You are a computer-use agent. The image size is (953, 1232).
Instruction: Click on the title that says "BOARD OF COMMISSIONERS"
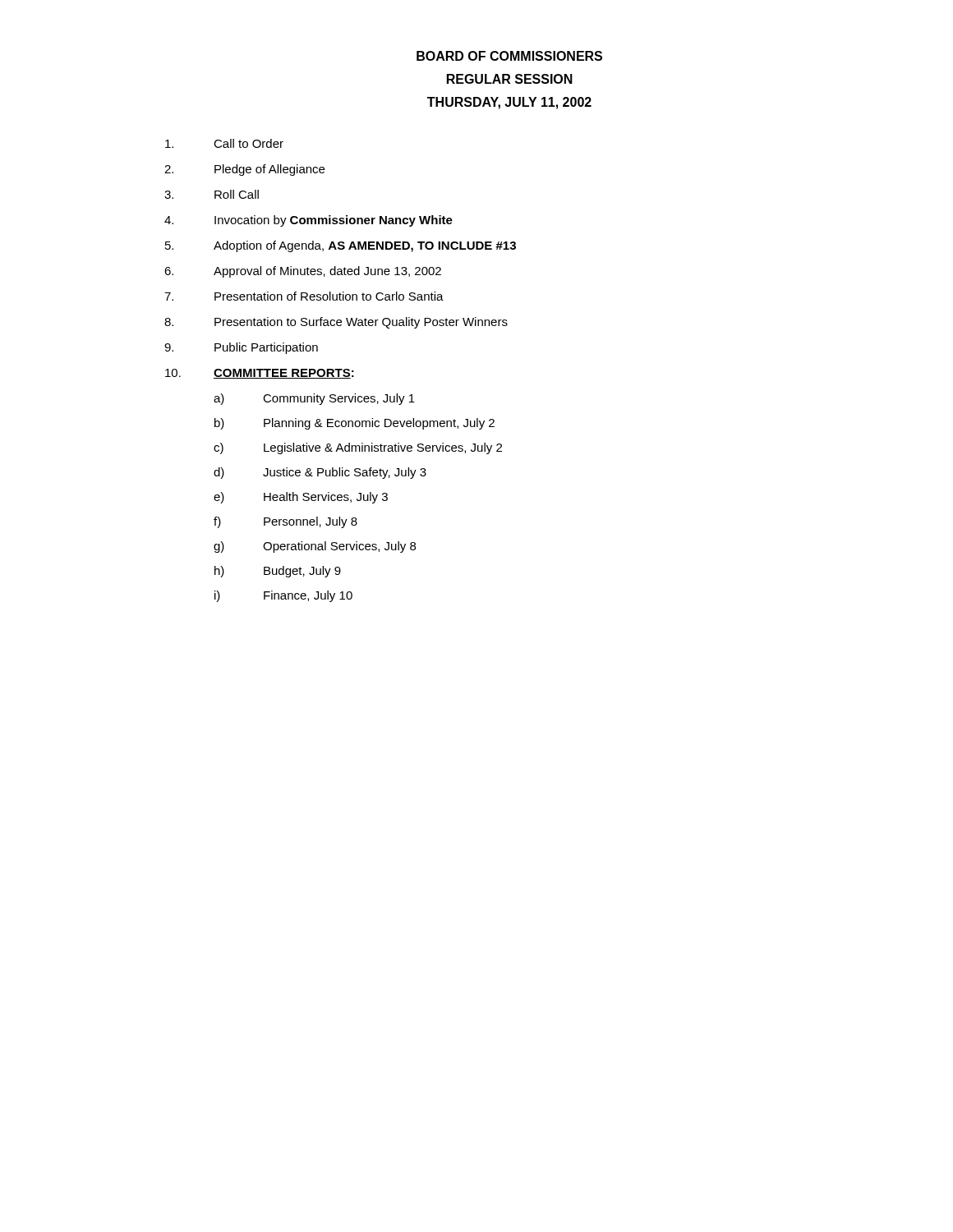pyautogui.click(x=509, y=57)
